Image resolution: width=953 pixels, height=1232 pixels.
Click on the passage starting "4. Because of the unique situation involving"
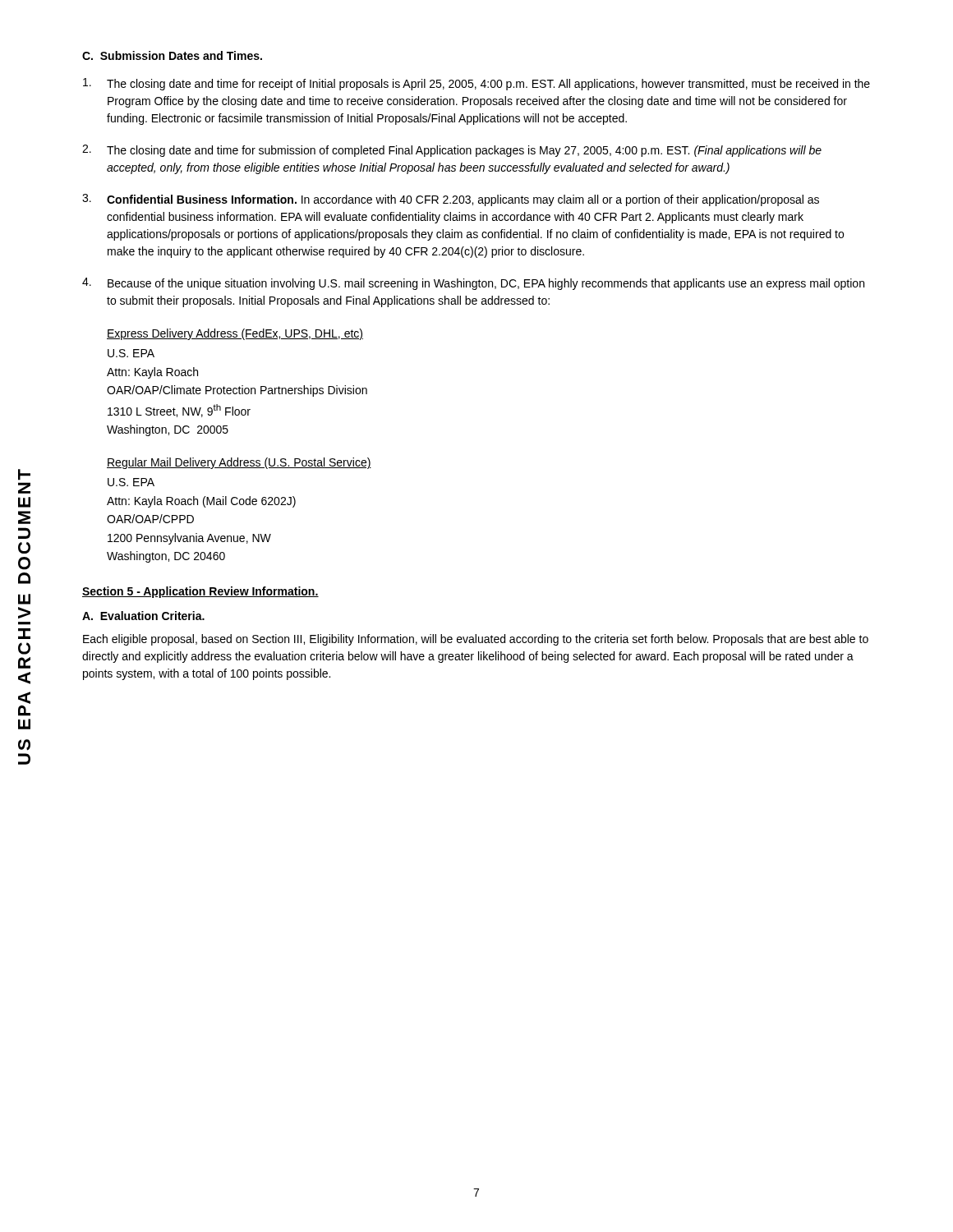coord(476,292)
